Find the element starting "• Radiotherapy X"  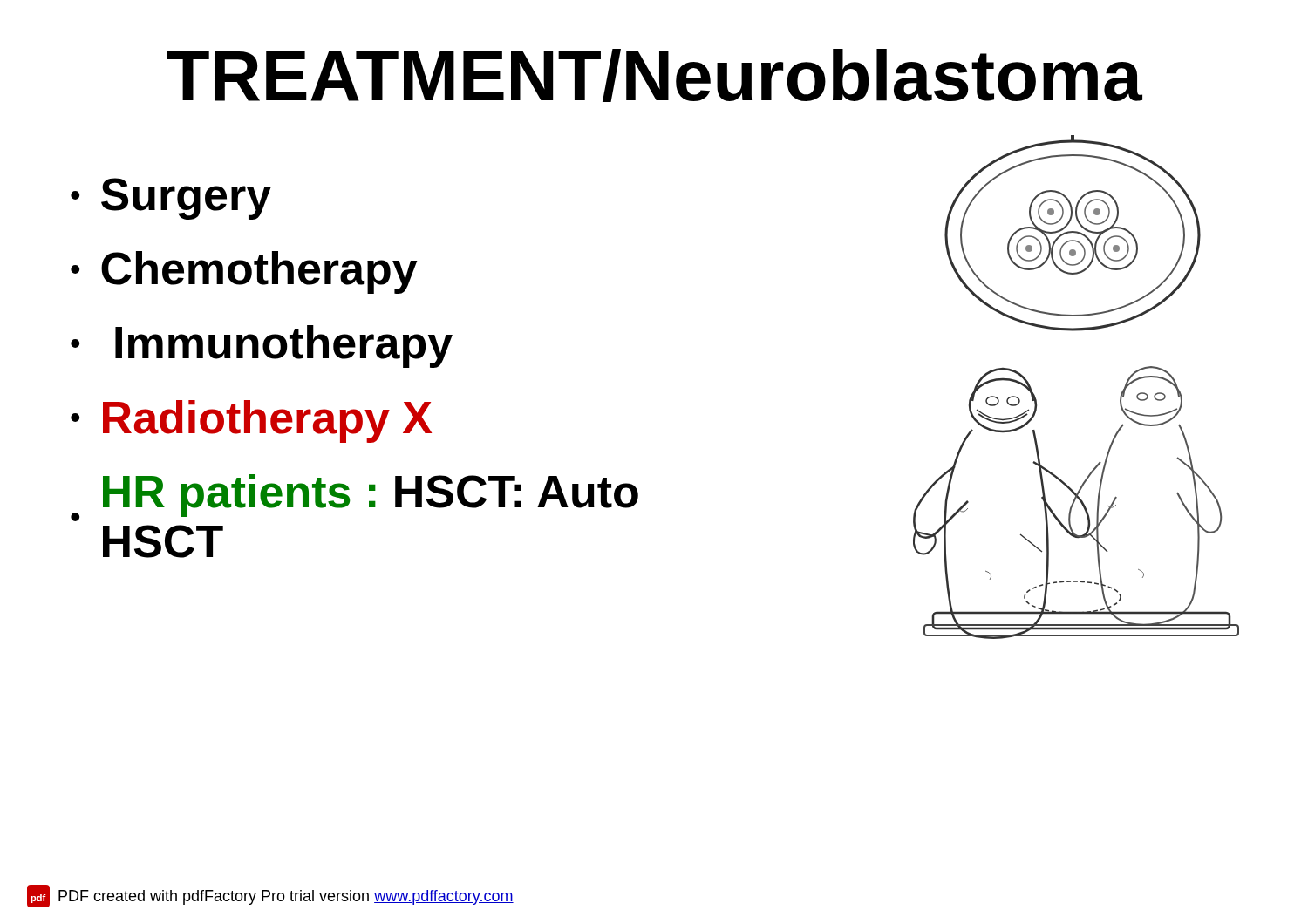pyautogui.click(x=251, y=418)
